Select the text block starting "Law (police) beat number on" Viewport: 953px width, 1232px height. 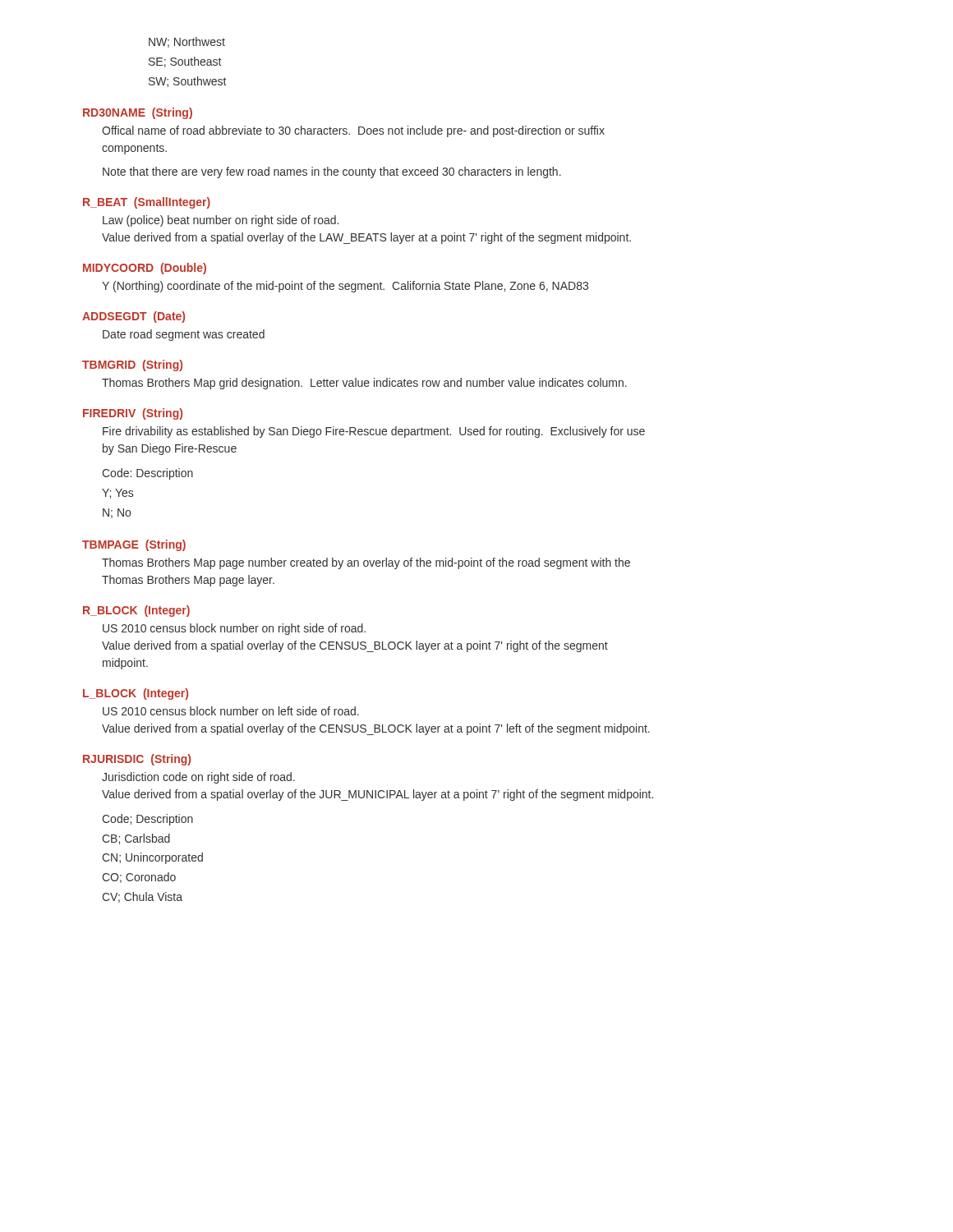click(367, 229)
